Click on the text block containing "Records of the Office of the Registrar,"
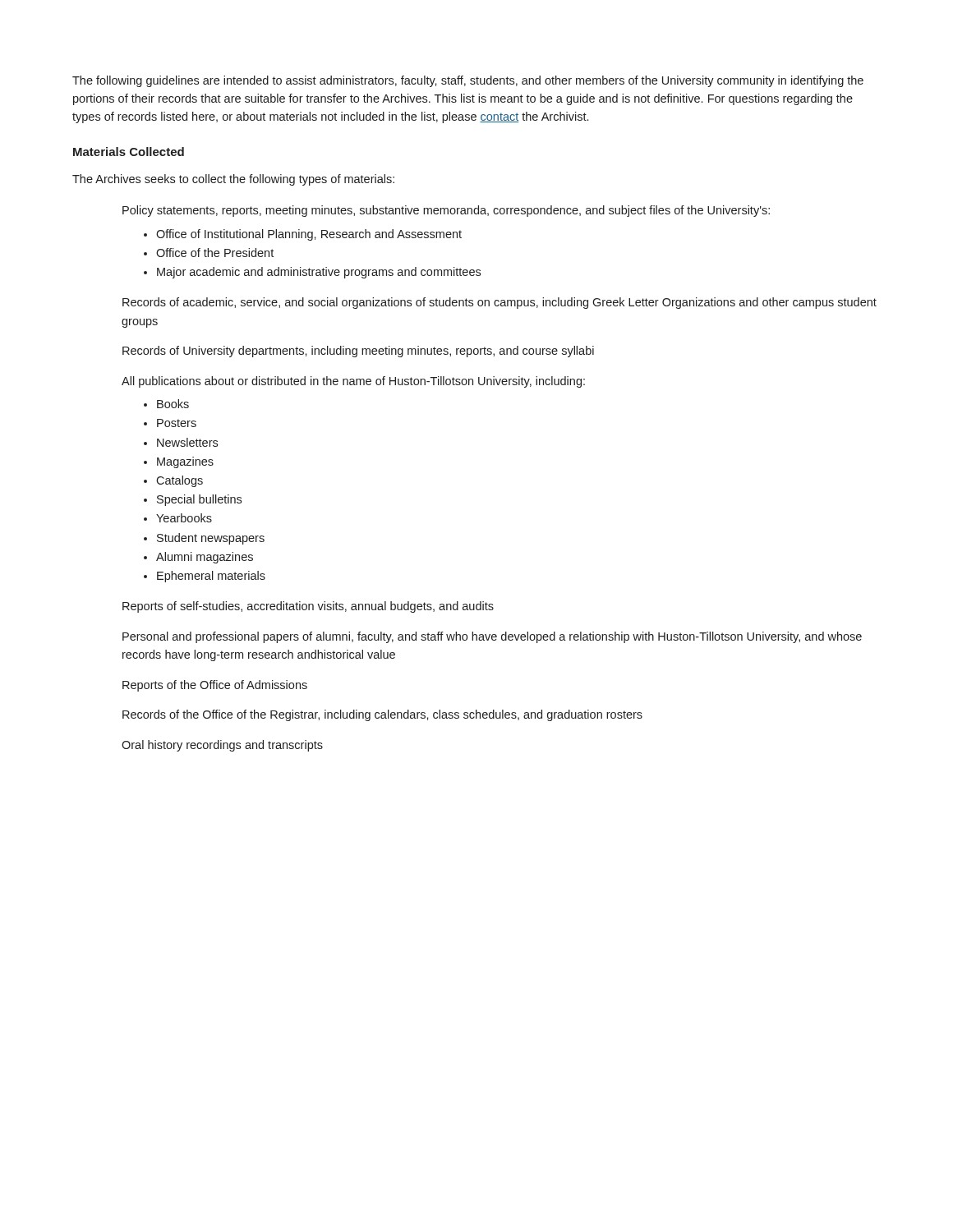 [x=501, y=715]
